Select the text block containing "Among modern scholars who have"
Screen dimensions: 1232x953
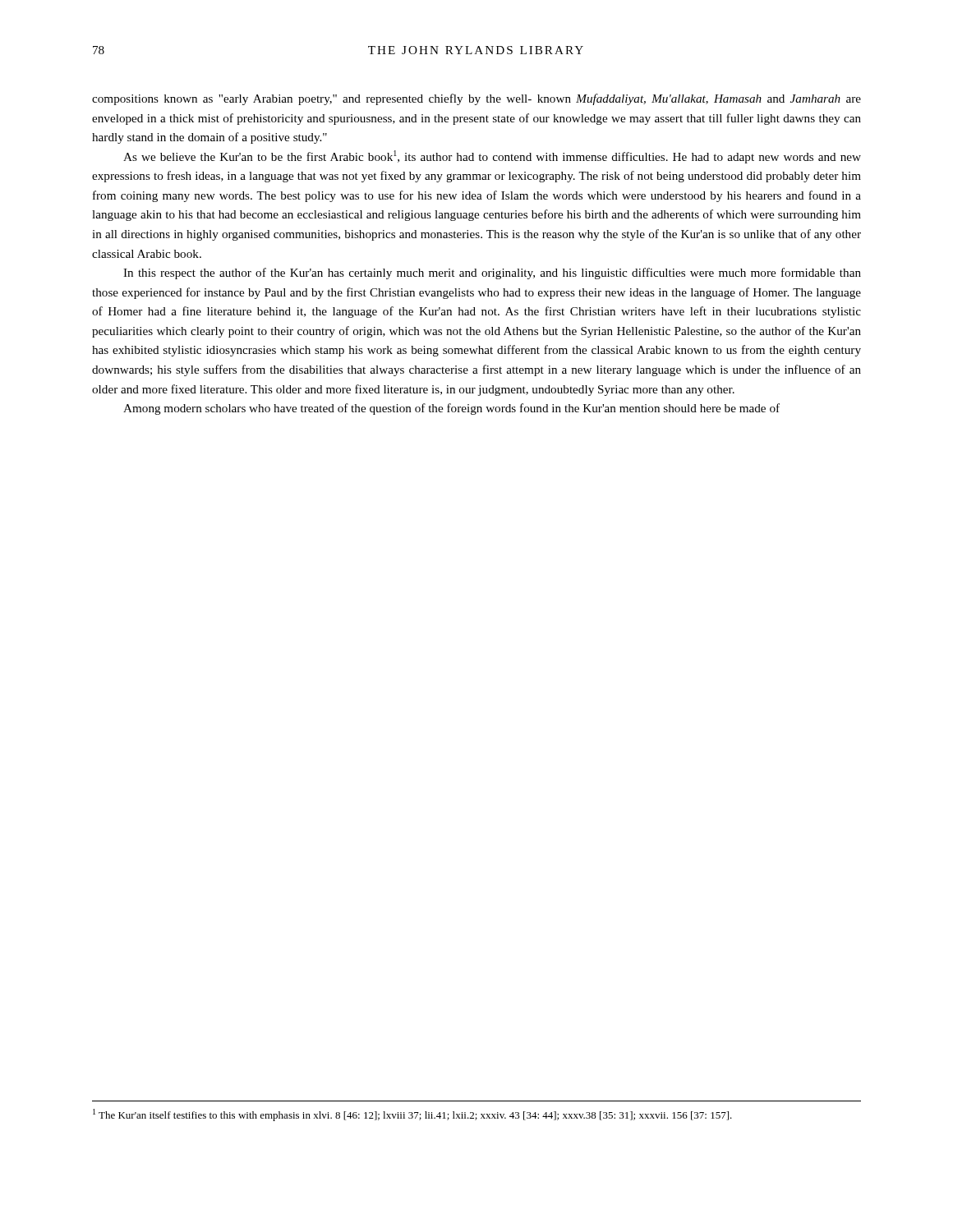click(476, 408)
